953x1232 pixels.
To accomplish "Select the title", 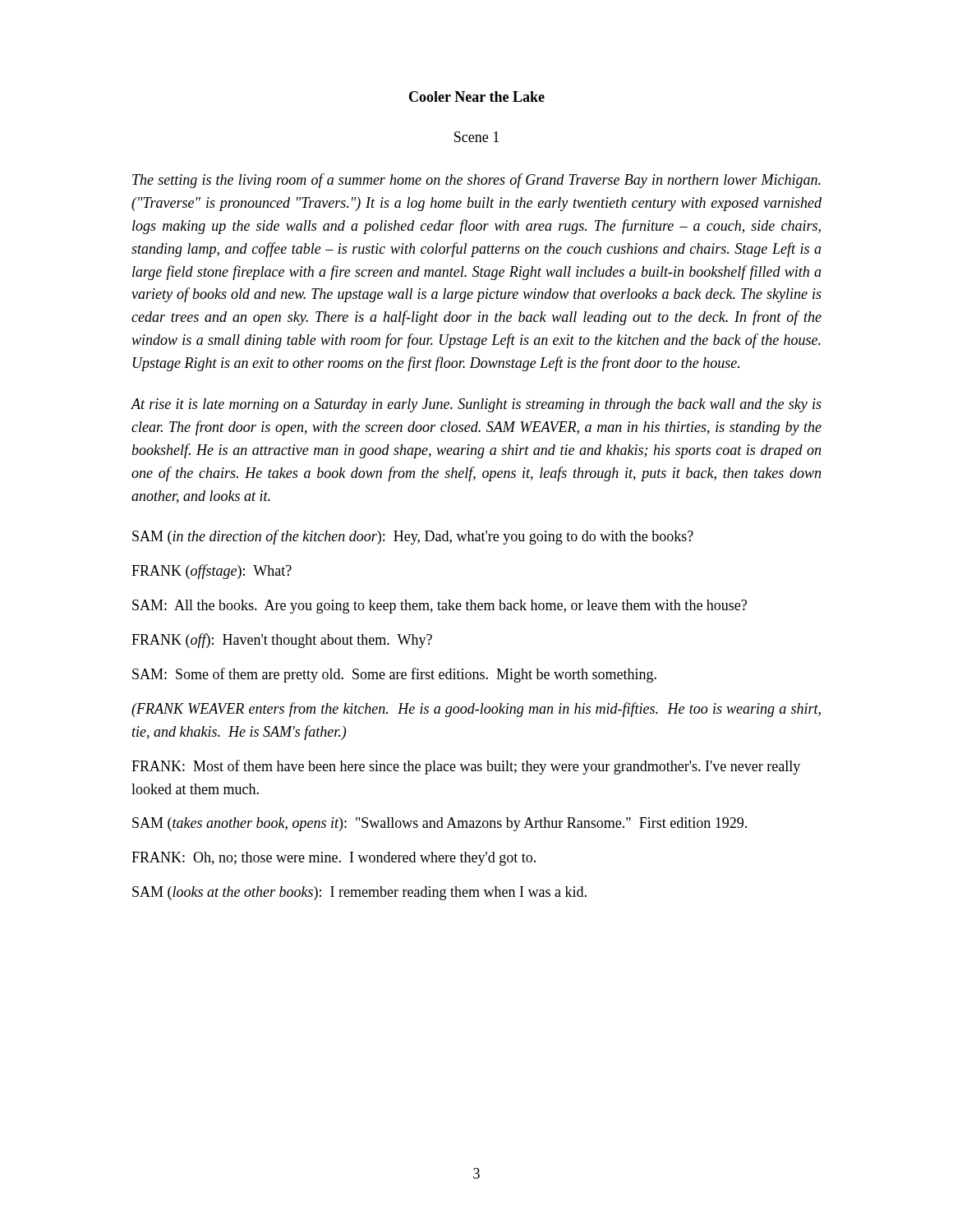I will [476, 97].
